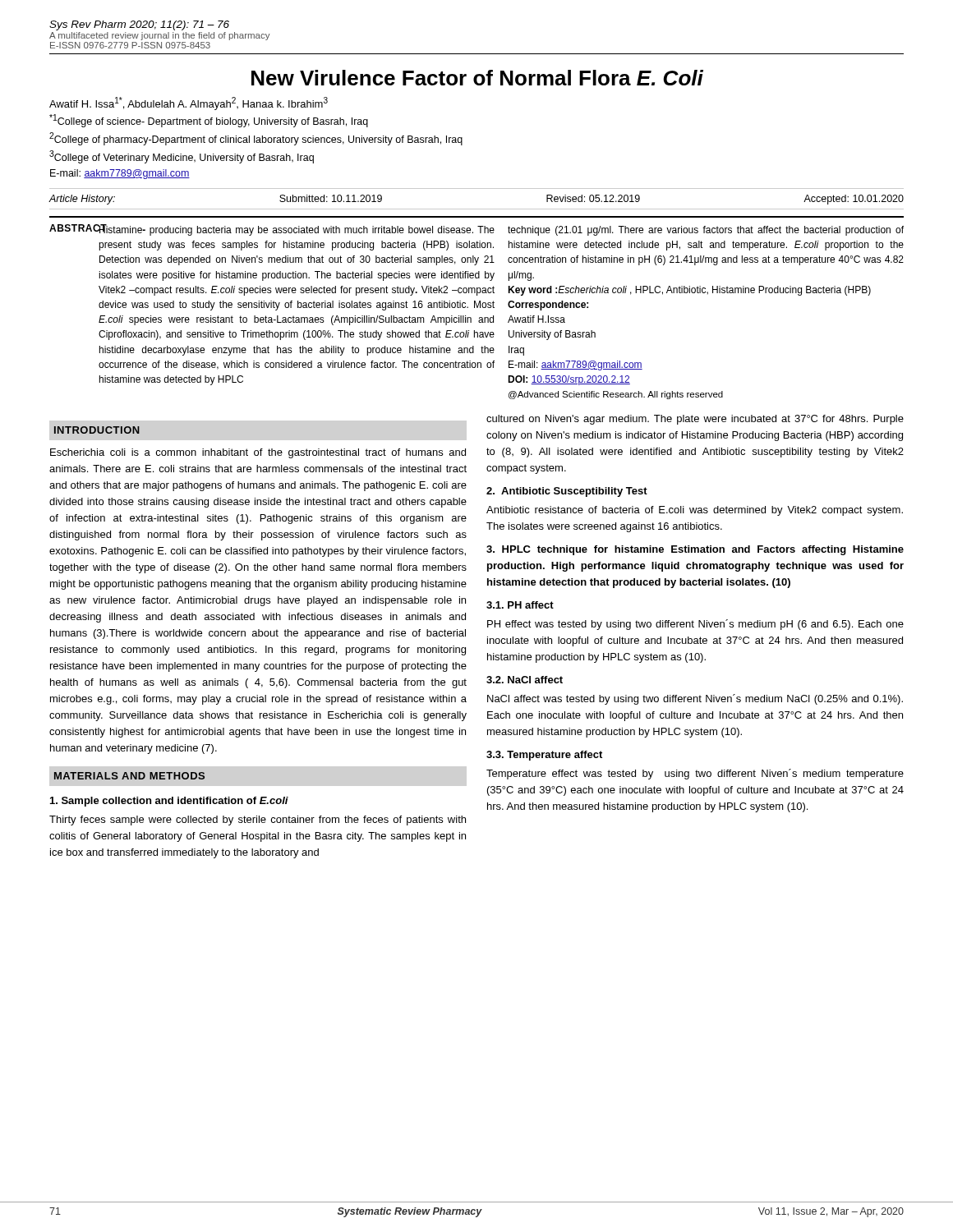Locate the list item containing "3.2. NaCl affect"
Viewport: 953px width, 1232px height.
coord(525,680)
